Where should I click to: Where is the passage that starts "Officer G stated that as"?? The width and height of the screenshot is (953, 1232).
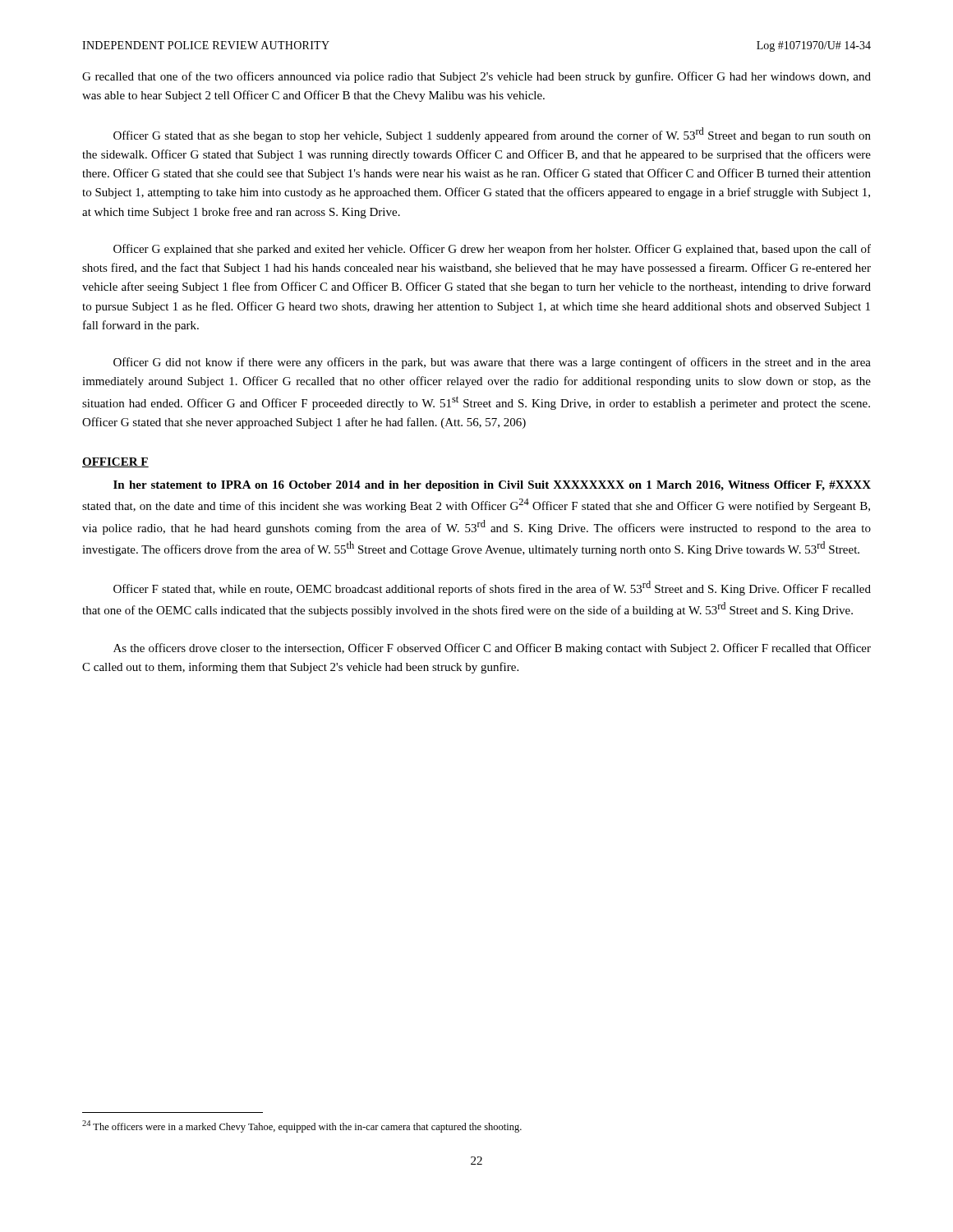click(476, 172)
